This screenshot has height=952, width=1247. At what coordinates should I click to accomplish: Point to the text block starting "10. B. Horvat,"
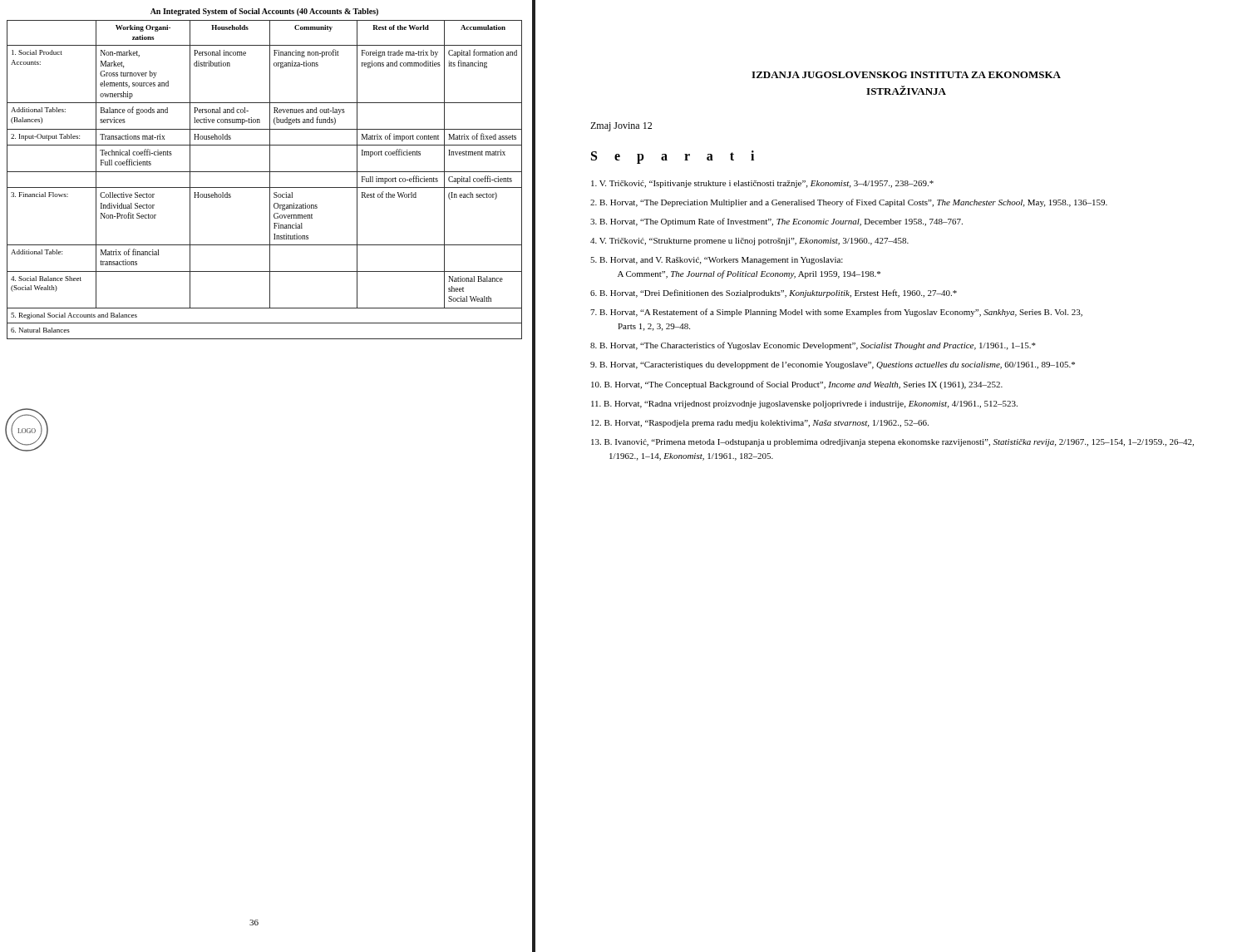(906, 384)
